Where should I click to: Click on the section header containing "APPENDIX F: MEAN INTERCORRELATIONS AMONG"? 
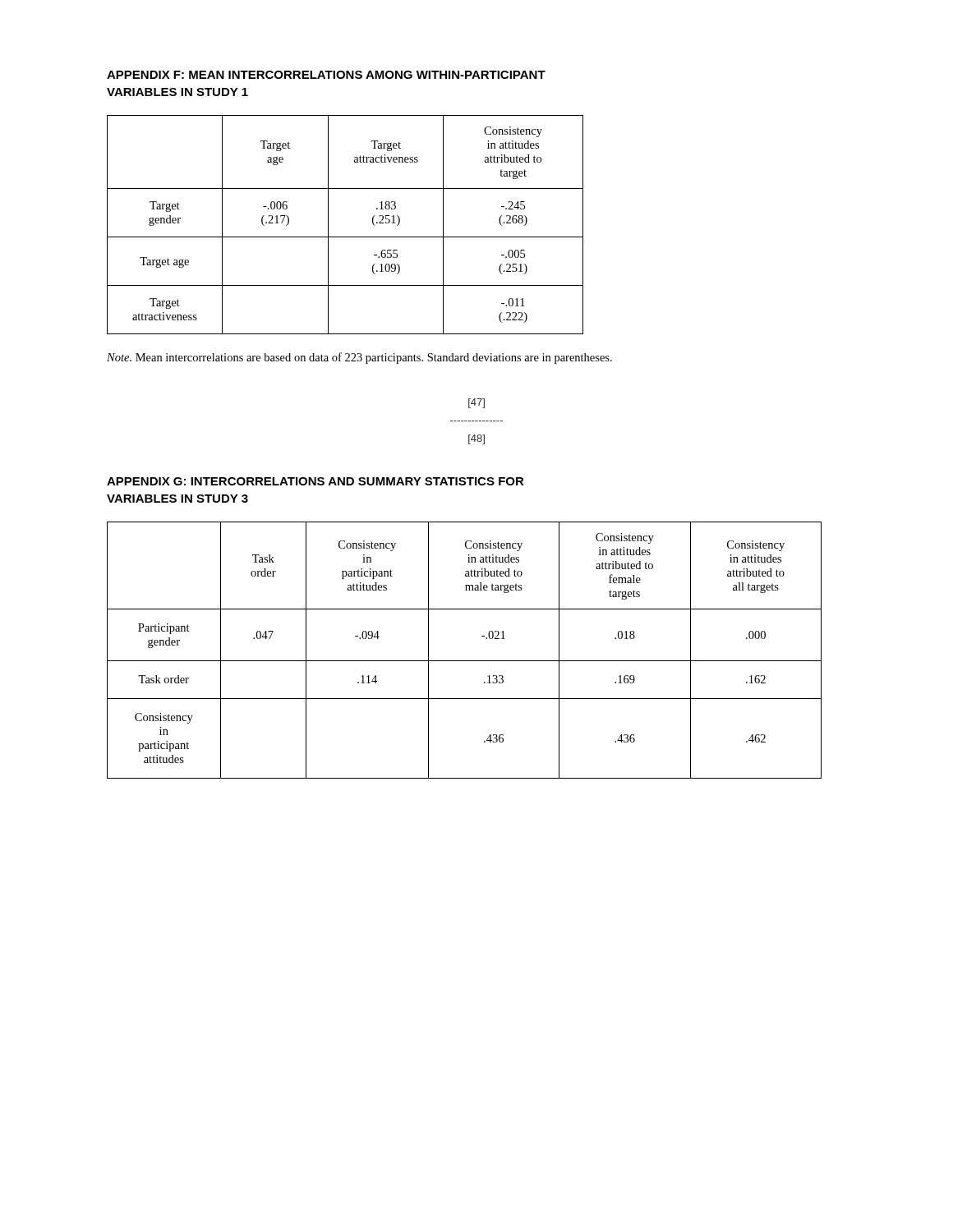coord(326,83)
